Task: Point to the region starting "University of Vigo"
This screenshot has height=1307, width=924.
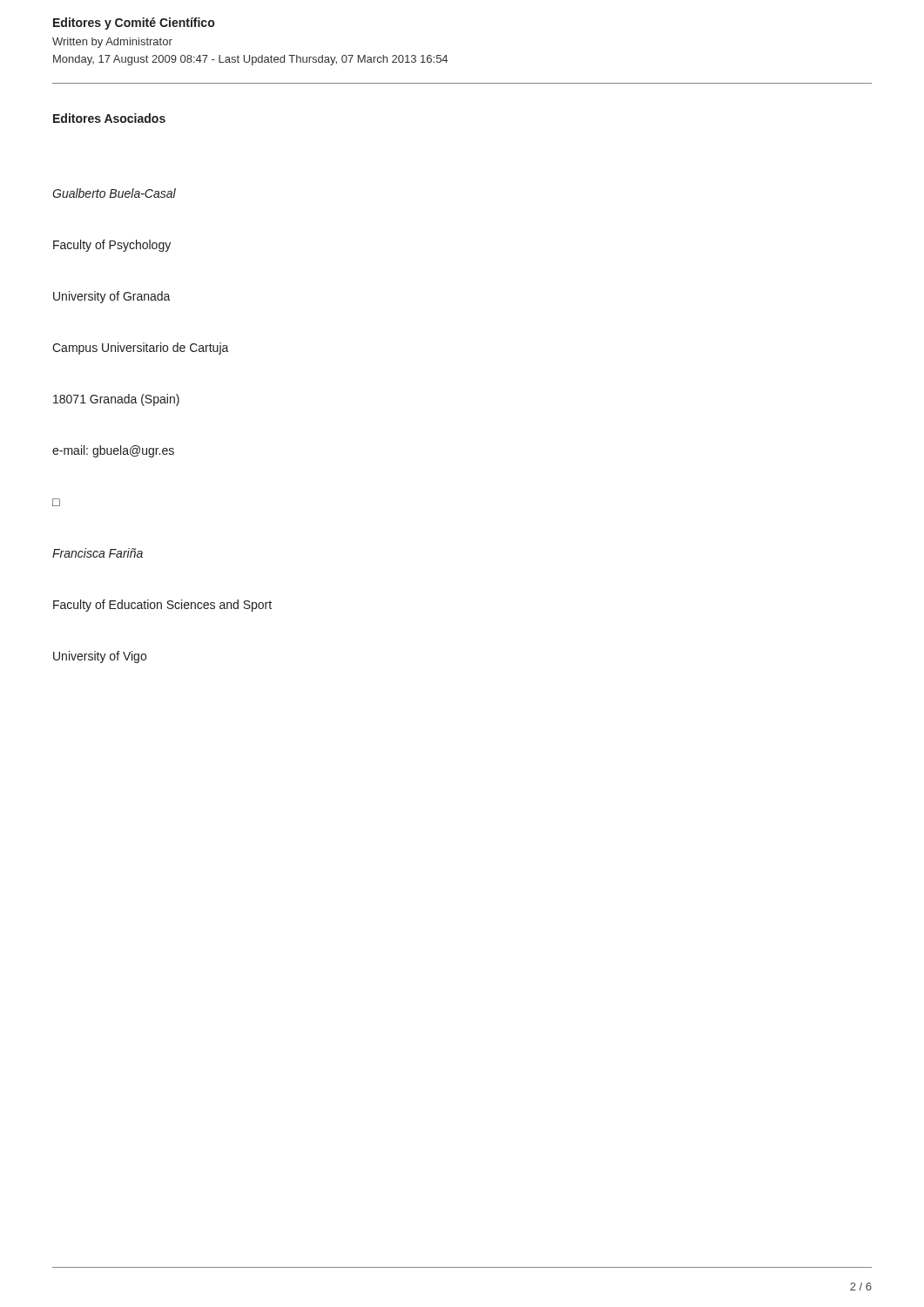Action: click(x=100, y=656)
